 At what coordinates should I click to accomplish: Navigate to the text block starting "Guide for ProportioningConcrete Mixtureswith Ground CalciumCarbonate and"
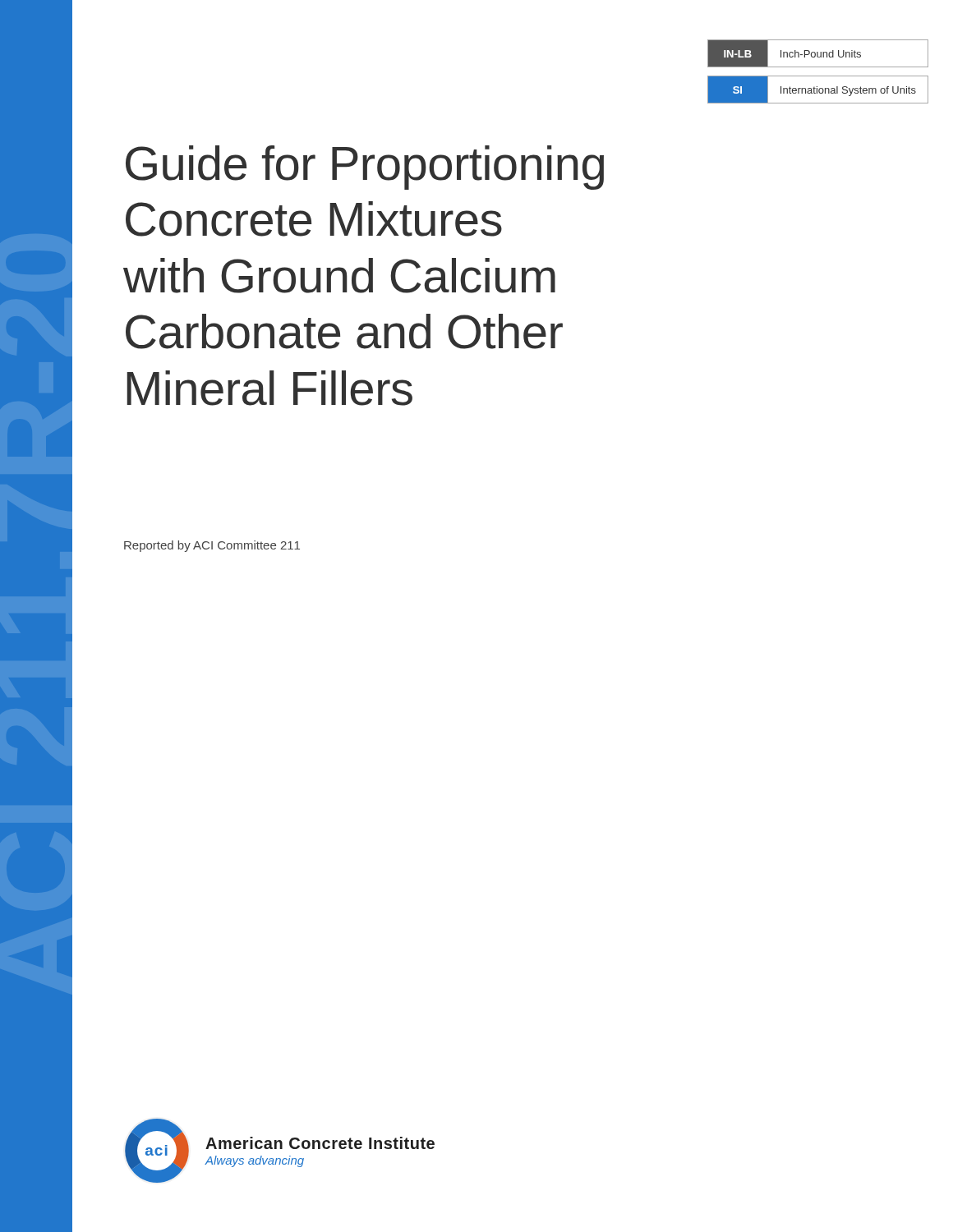tap(526, 276)
